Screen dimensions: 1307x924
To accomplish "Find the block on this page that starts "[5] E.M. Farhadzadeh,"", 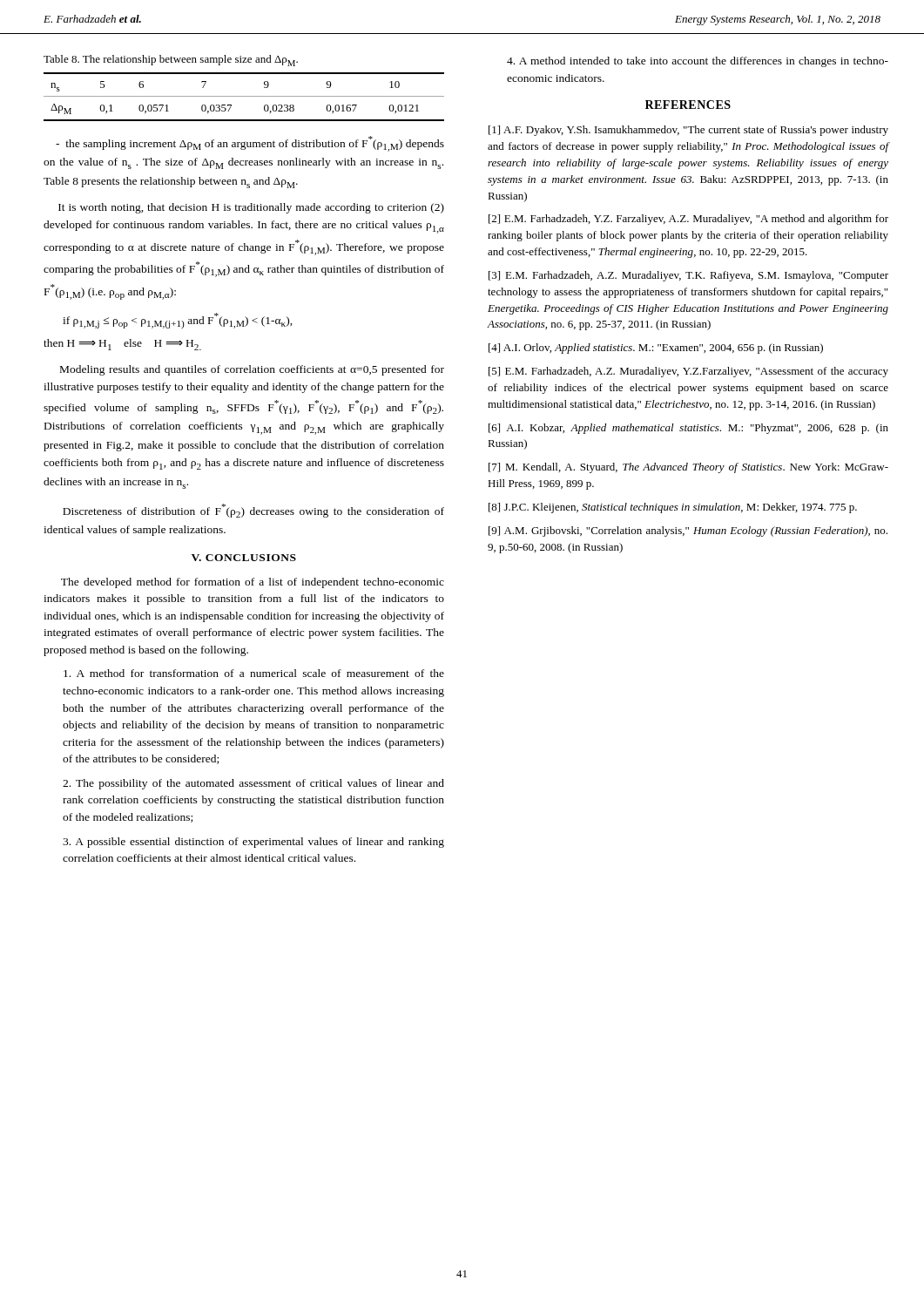I will pyautogui.click(x=688, y=387).
